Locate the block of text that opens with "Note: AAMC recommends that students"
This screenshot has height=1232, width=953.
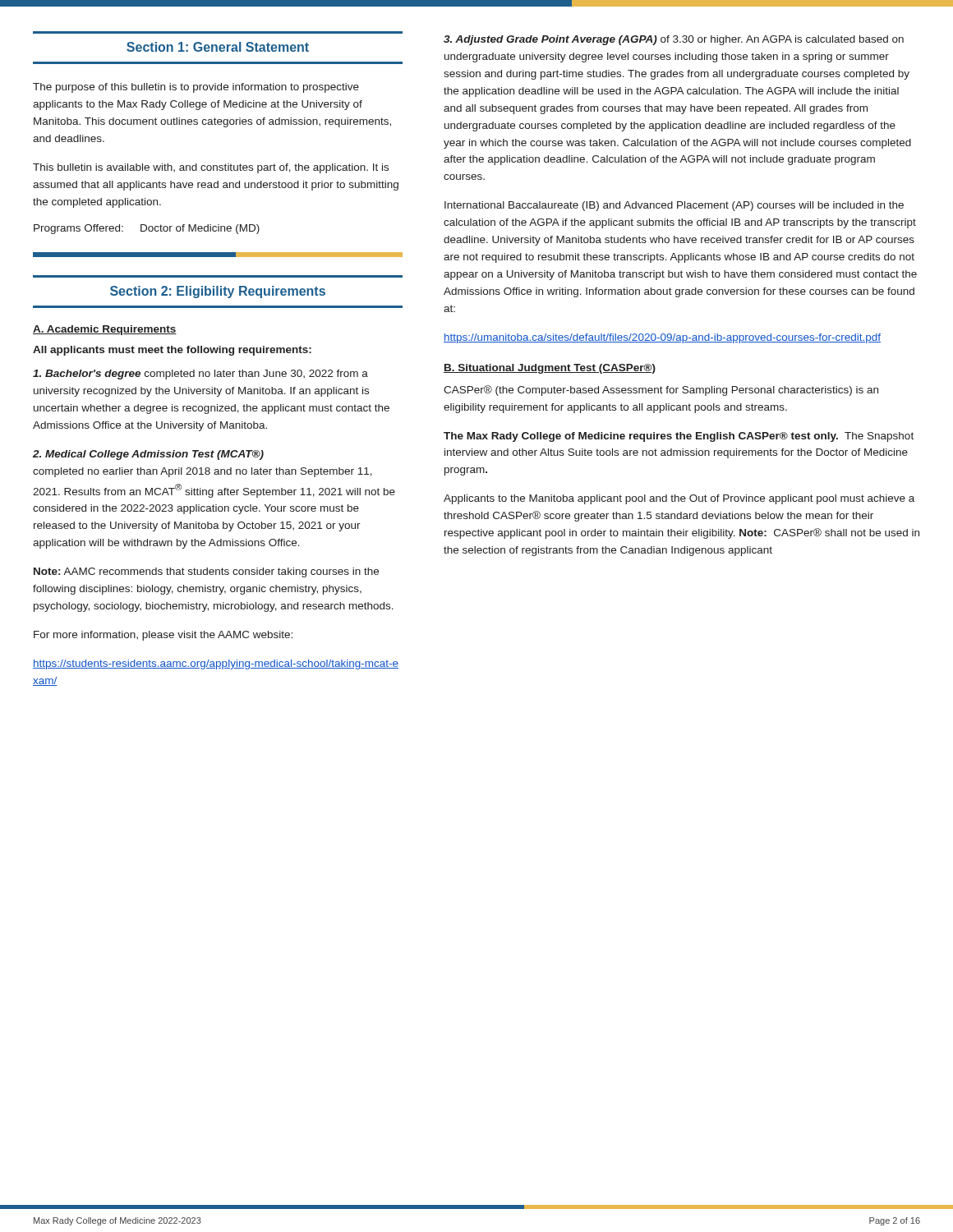pyautogui.click(x=213, y=589)
